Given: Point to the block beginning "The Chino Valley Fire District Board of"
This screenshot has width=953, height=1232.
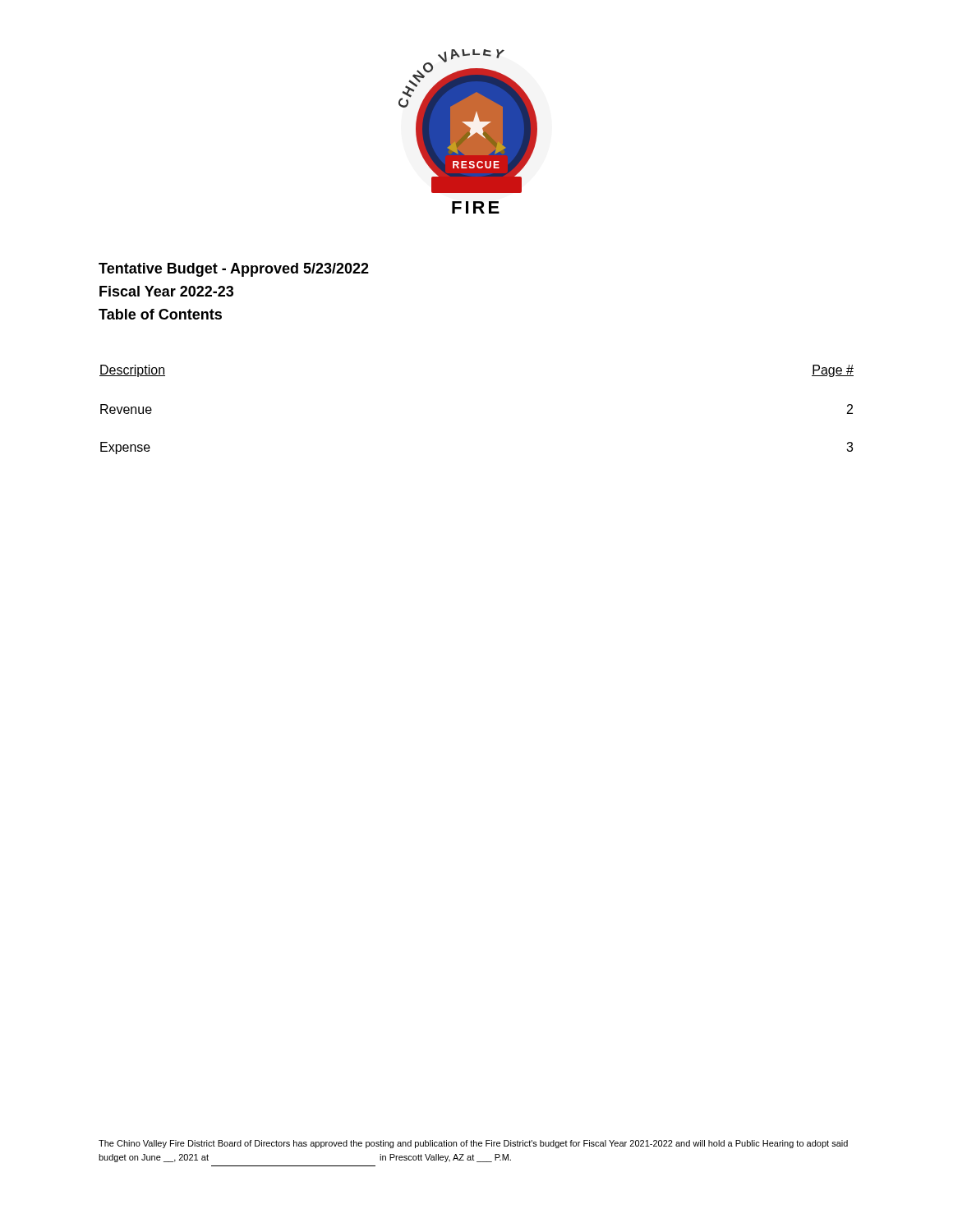Looking at the screenshot, I should pyautogui.click(x=473, y=1152).
